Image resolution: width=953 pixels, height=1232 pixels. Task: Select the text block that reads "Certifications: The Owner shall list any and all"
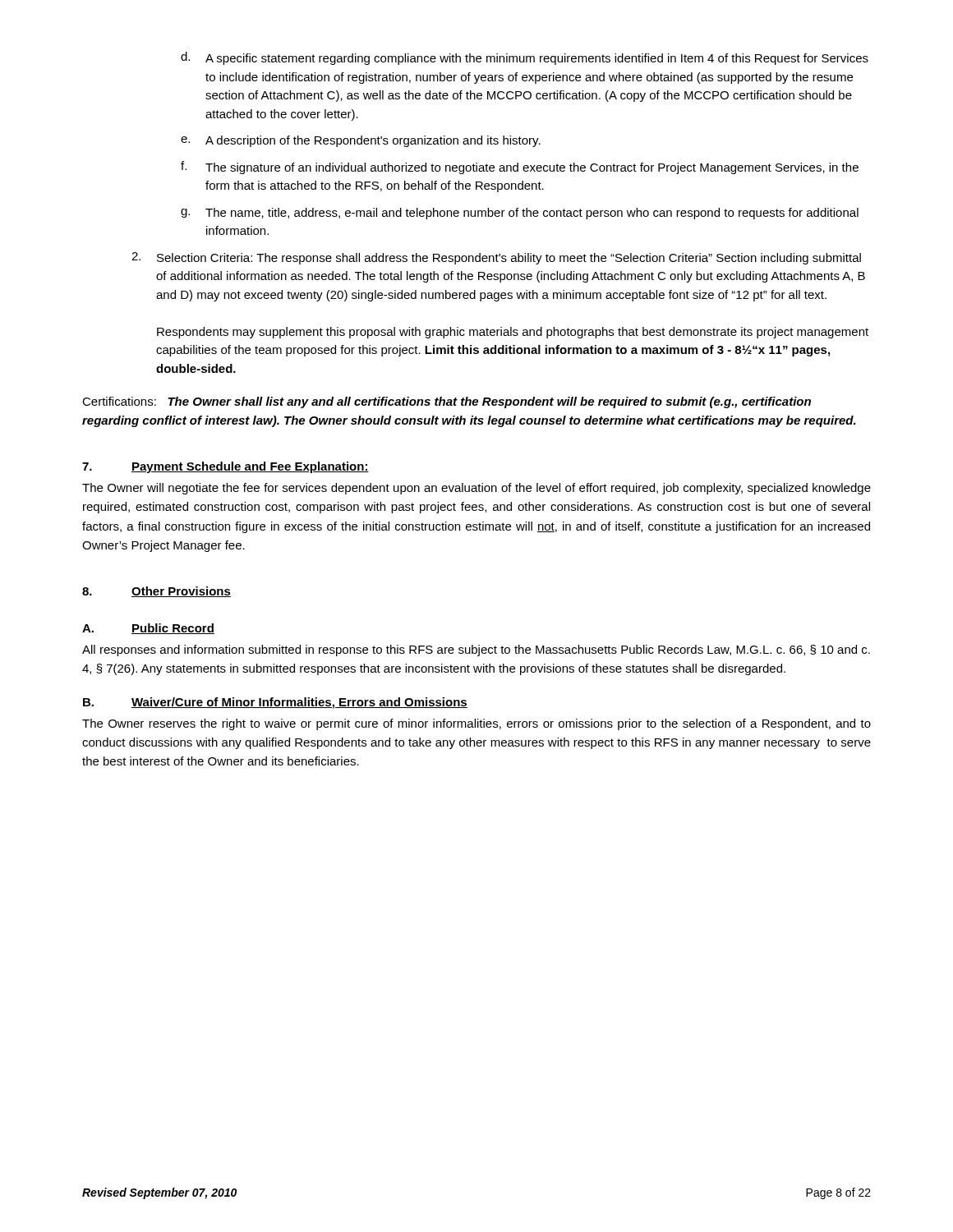(x=469, y=410)
